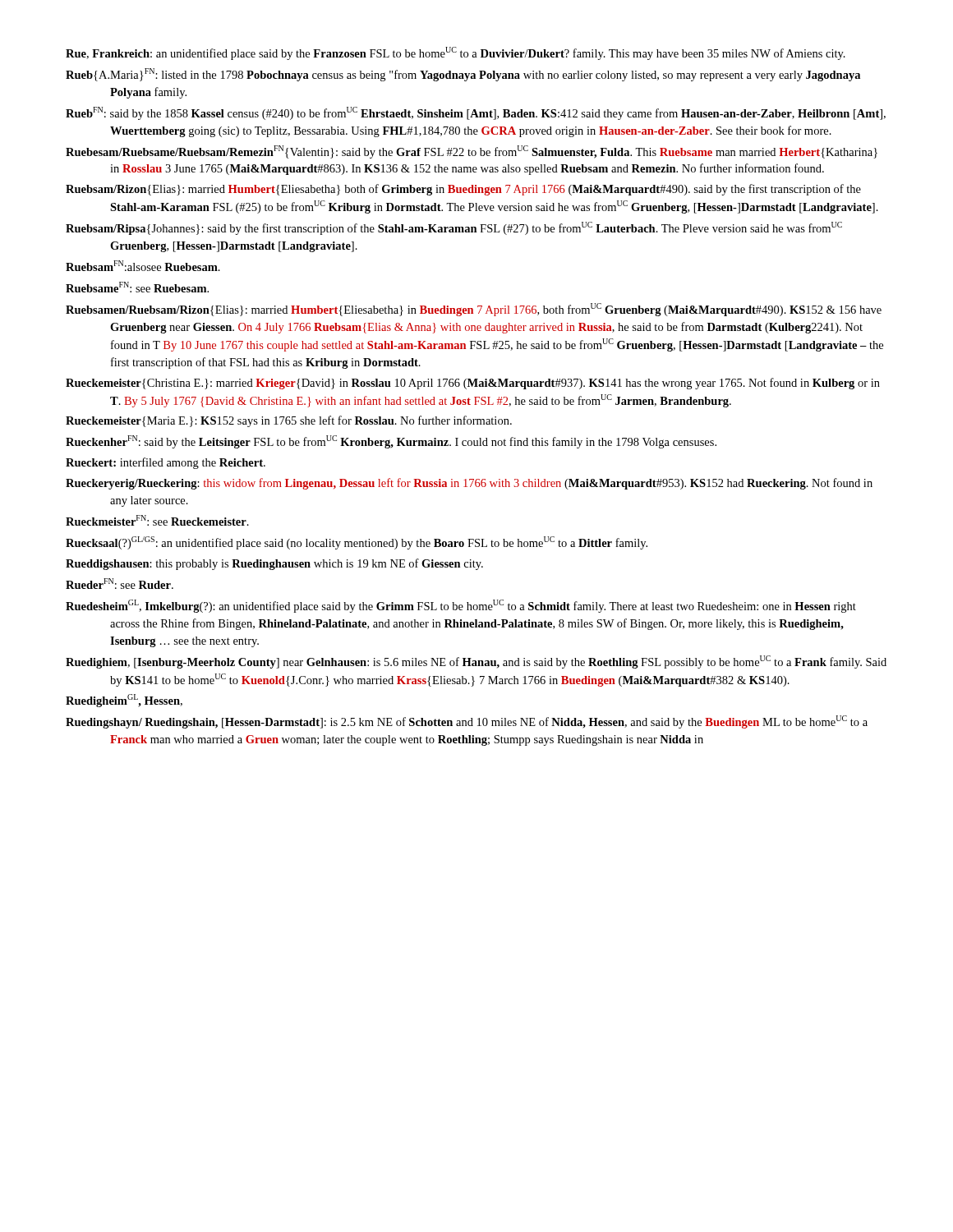
Task: Click on the list item containing "RuederFN: see Ruder."
Action: (x=120, y=584)
